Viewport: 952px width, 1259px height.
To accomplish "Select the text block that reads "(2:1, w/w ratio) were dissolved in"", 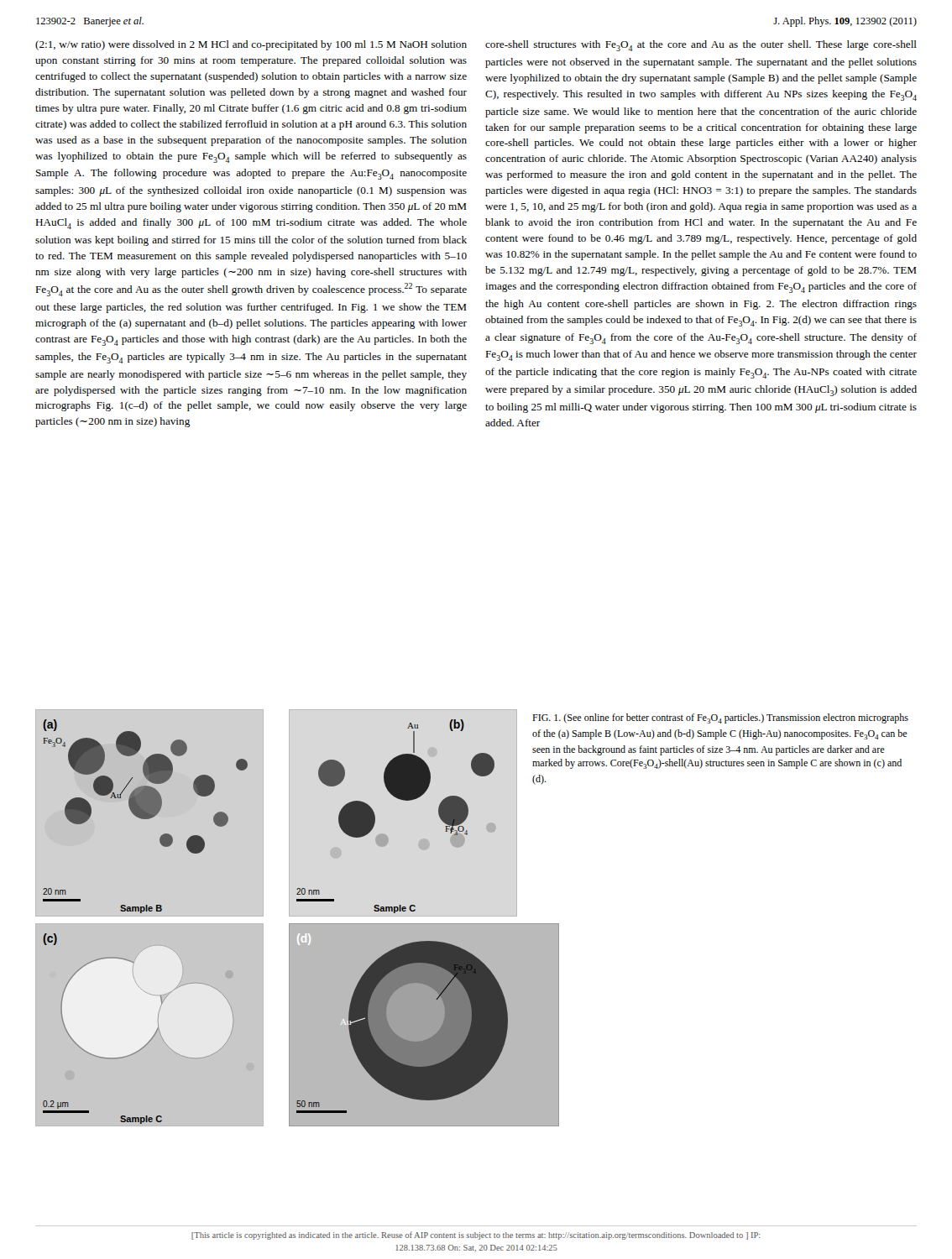I will click(x=251, y=233).
